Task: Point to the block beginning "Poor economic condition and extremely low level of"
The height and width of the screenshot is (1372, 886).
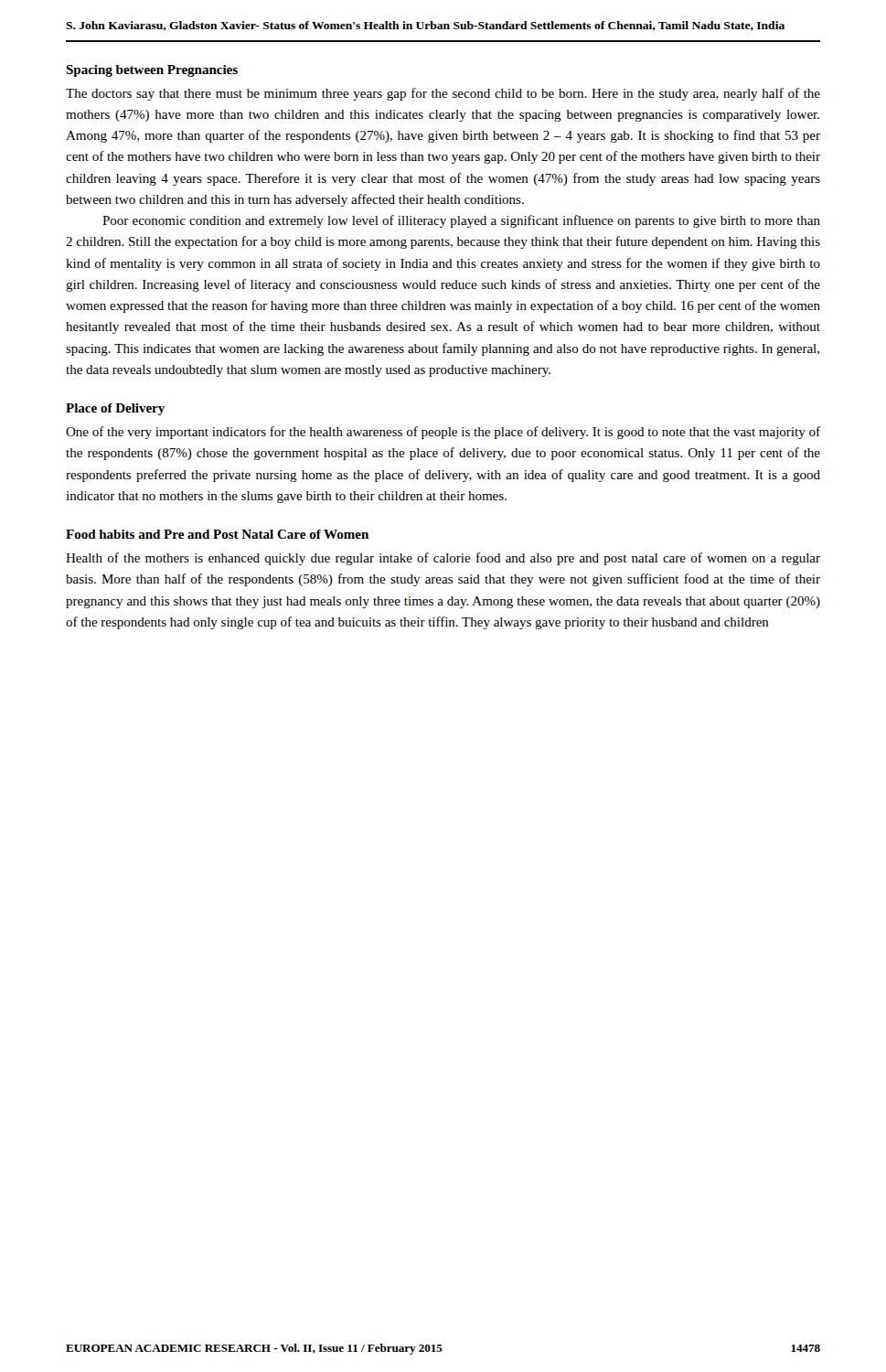Action: tap(443, 295)
